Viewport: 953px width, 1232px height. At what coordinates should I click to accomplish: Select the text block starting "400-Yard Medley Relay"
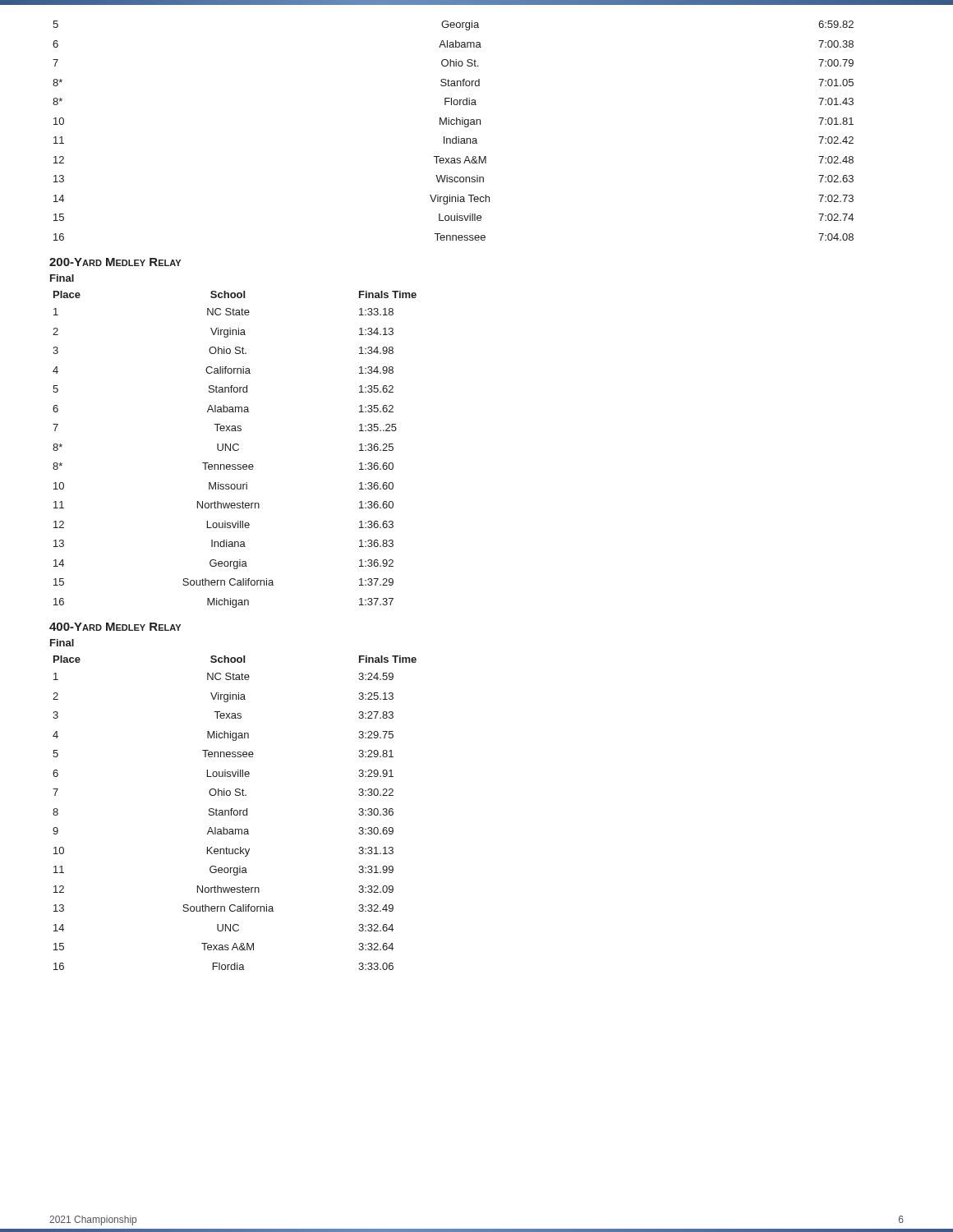[115, 626]
